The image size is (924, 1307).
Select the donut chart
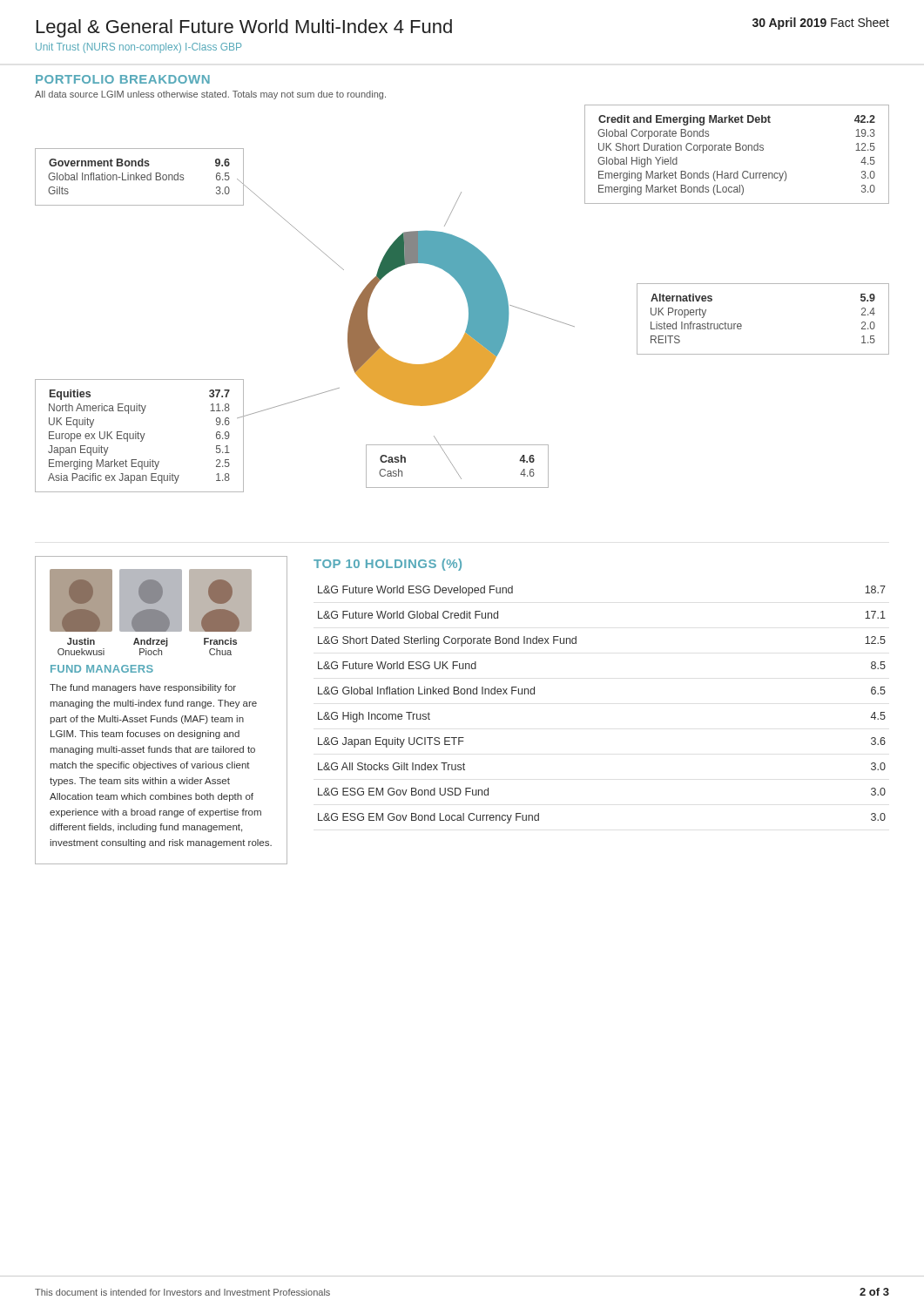pos(462,318)
